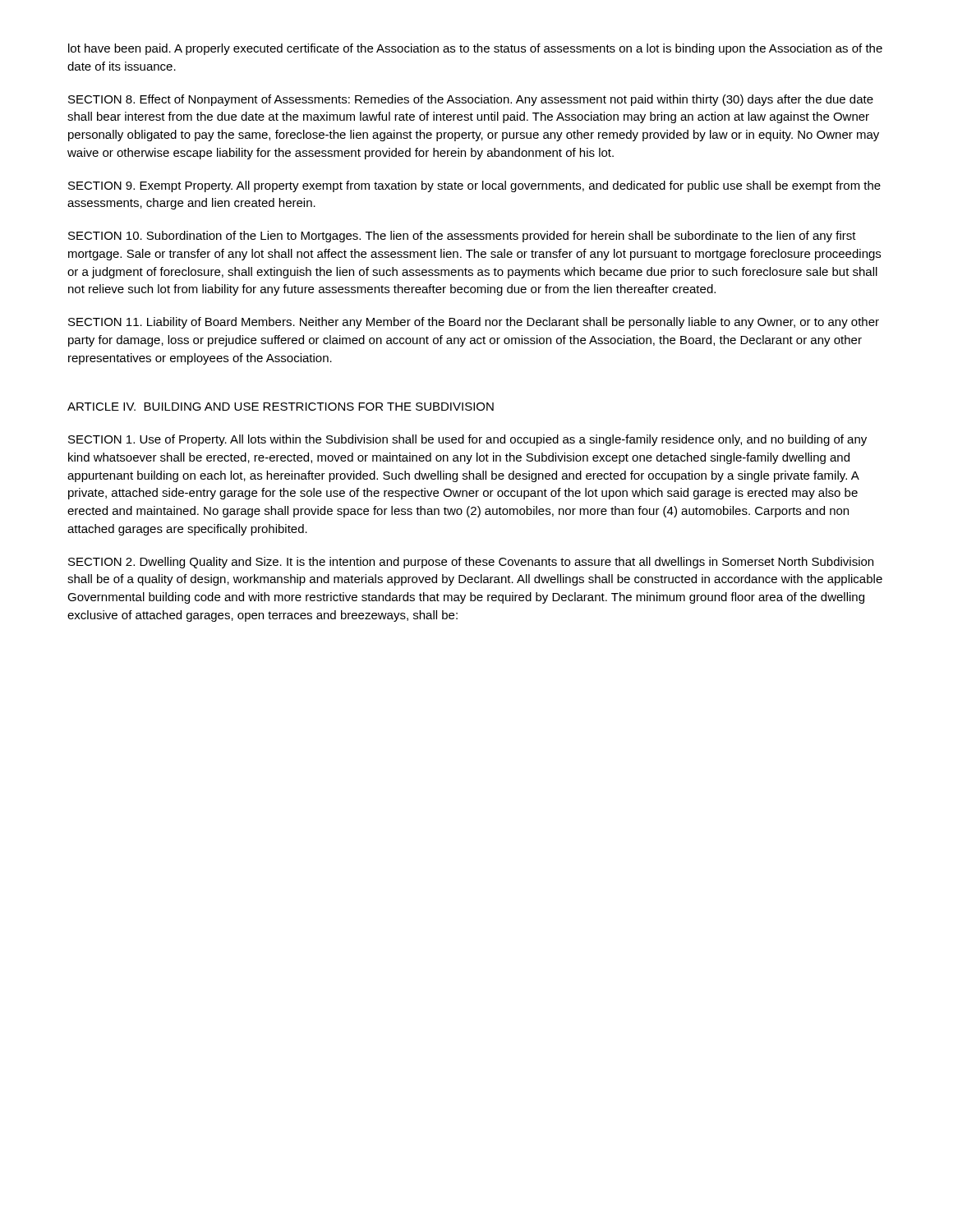Locate the text block starting "SECTION 9. Exempt Property. All"
Viewport: 953px width, 1232px height.
tap(474, 194)
